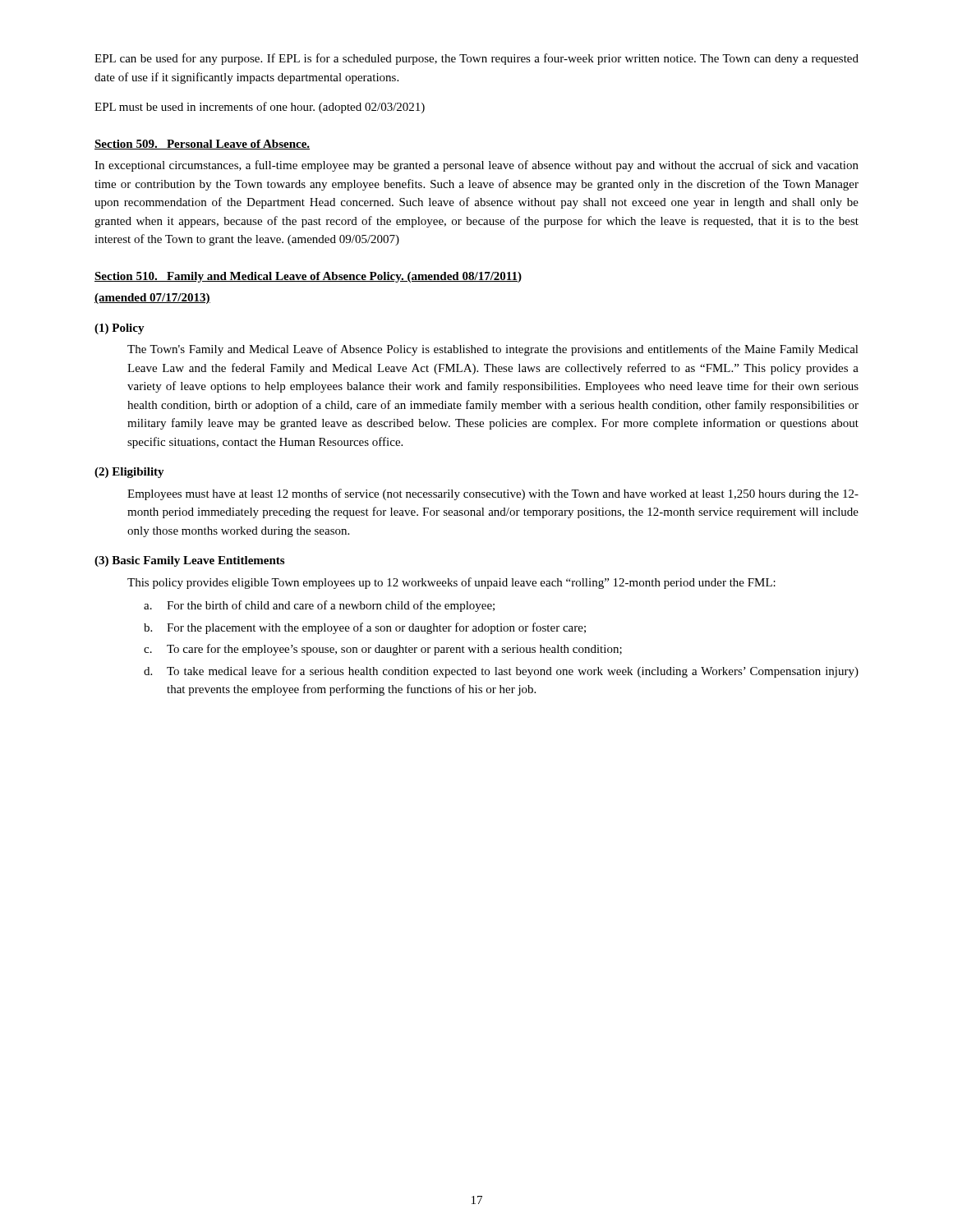
Task: Point to the block beginning "a. For the birth"
Action: [501, 606]
